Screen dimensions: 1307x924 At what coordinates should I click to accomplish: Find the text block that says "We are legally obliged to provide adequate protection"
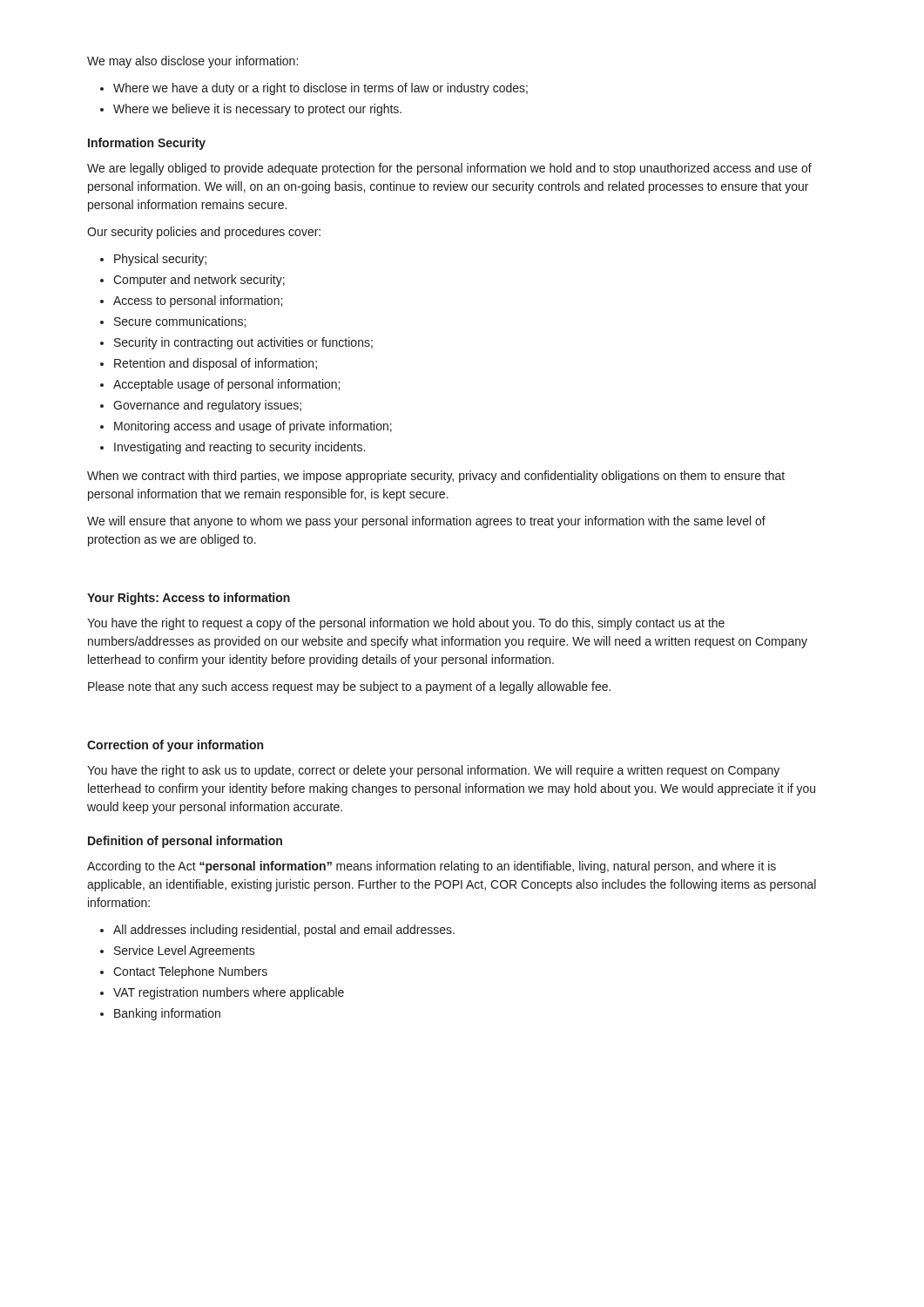point(453,187)
